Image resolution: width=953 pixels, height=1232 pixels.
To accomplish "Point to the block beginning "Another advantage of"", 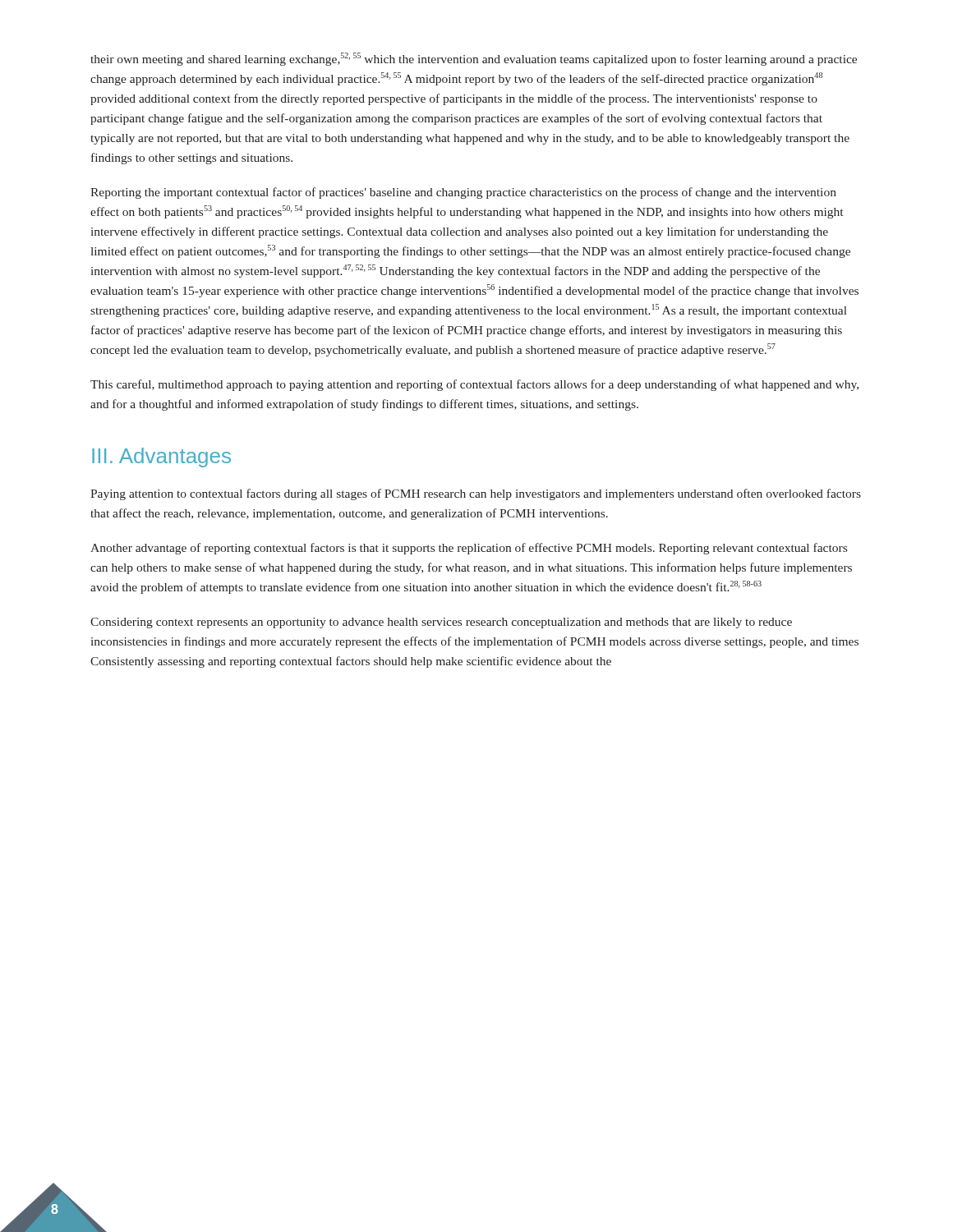I will coord(471,567).
